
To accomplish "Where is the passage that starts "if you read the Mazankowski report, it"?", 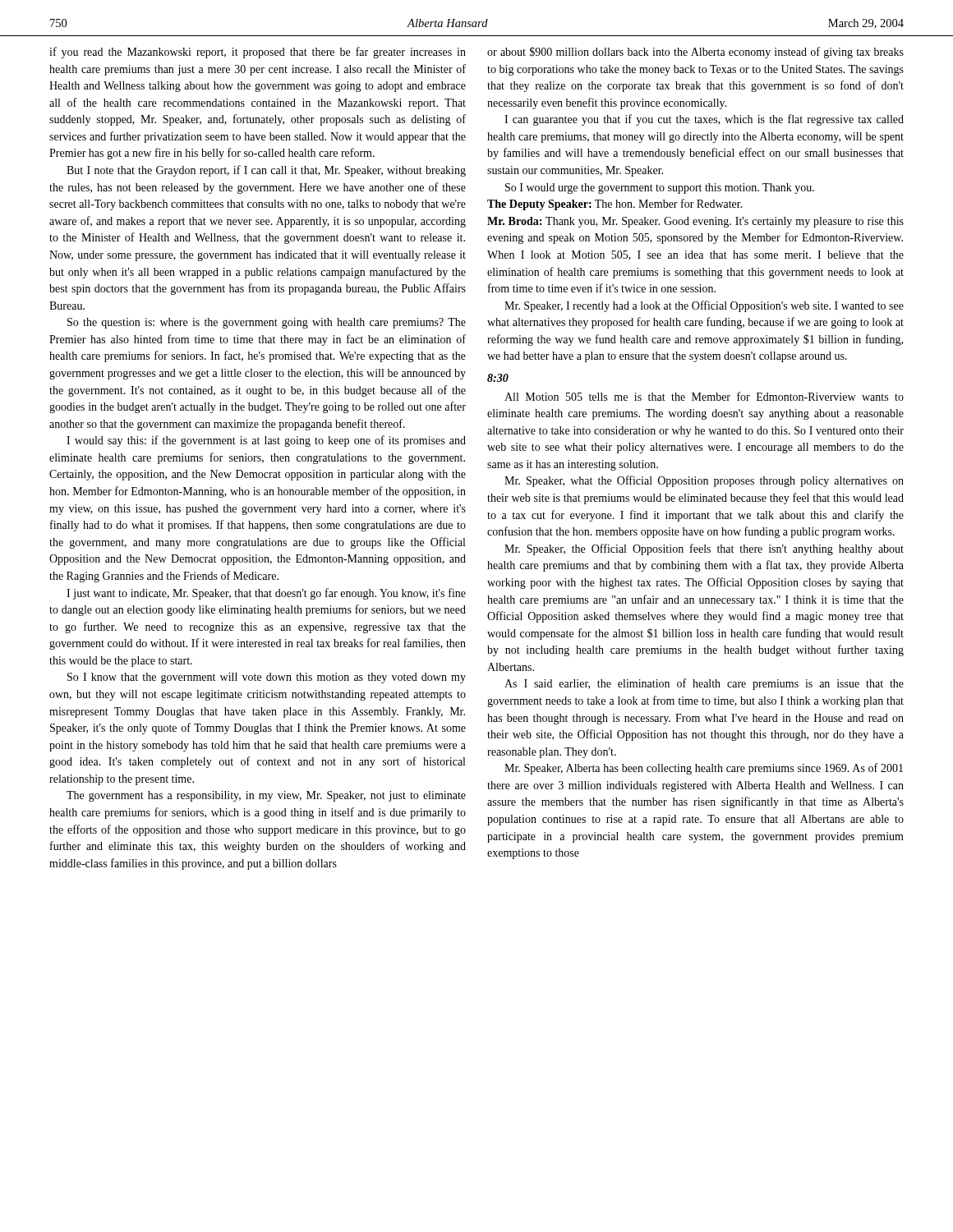I will tap(258, 103).
